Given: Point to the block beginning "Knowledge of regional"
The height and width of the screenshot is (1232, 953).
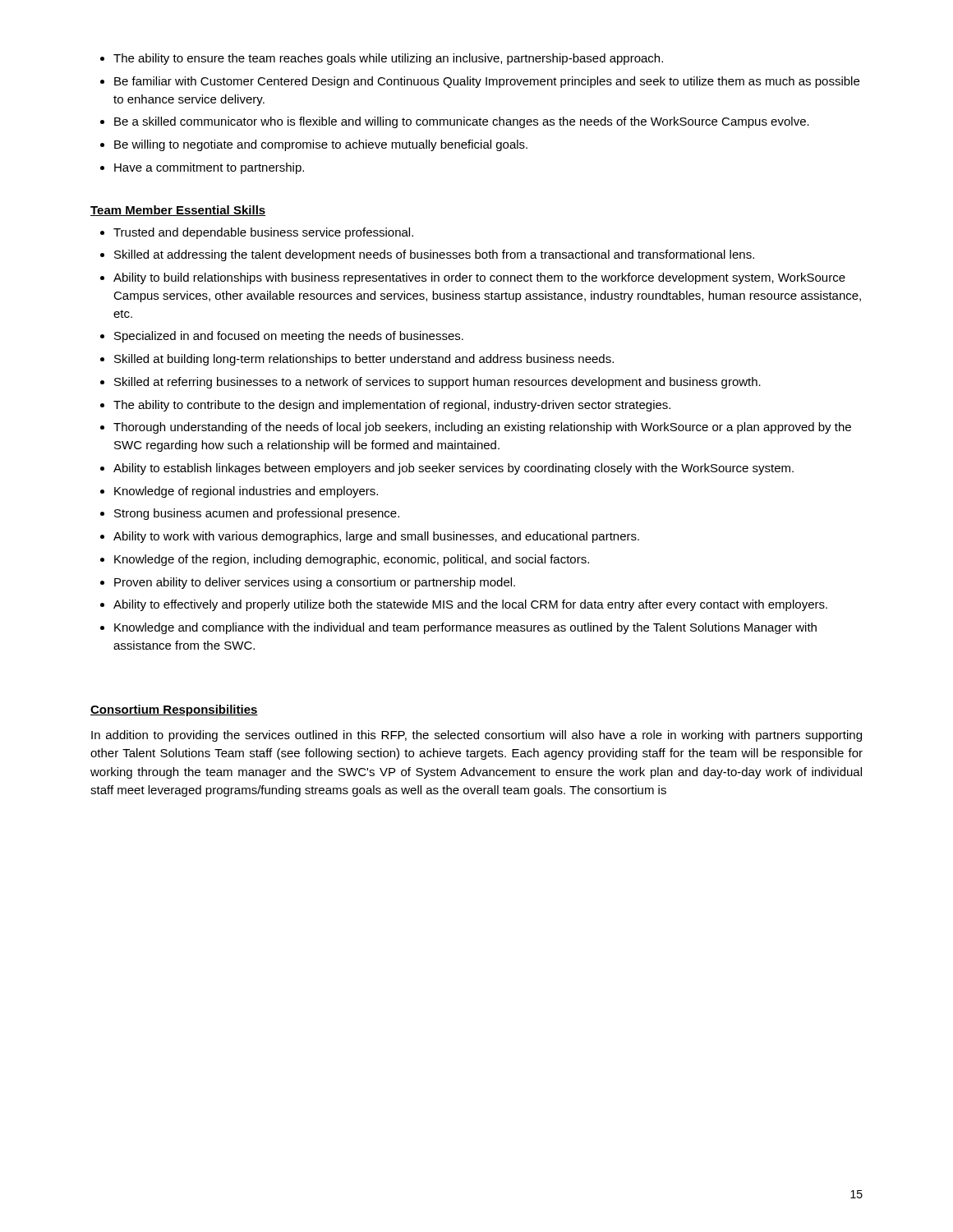Looking at the screenshot, I should [x=246, y=492].
